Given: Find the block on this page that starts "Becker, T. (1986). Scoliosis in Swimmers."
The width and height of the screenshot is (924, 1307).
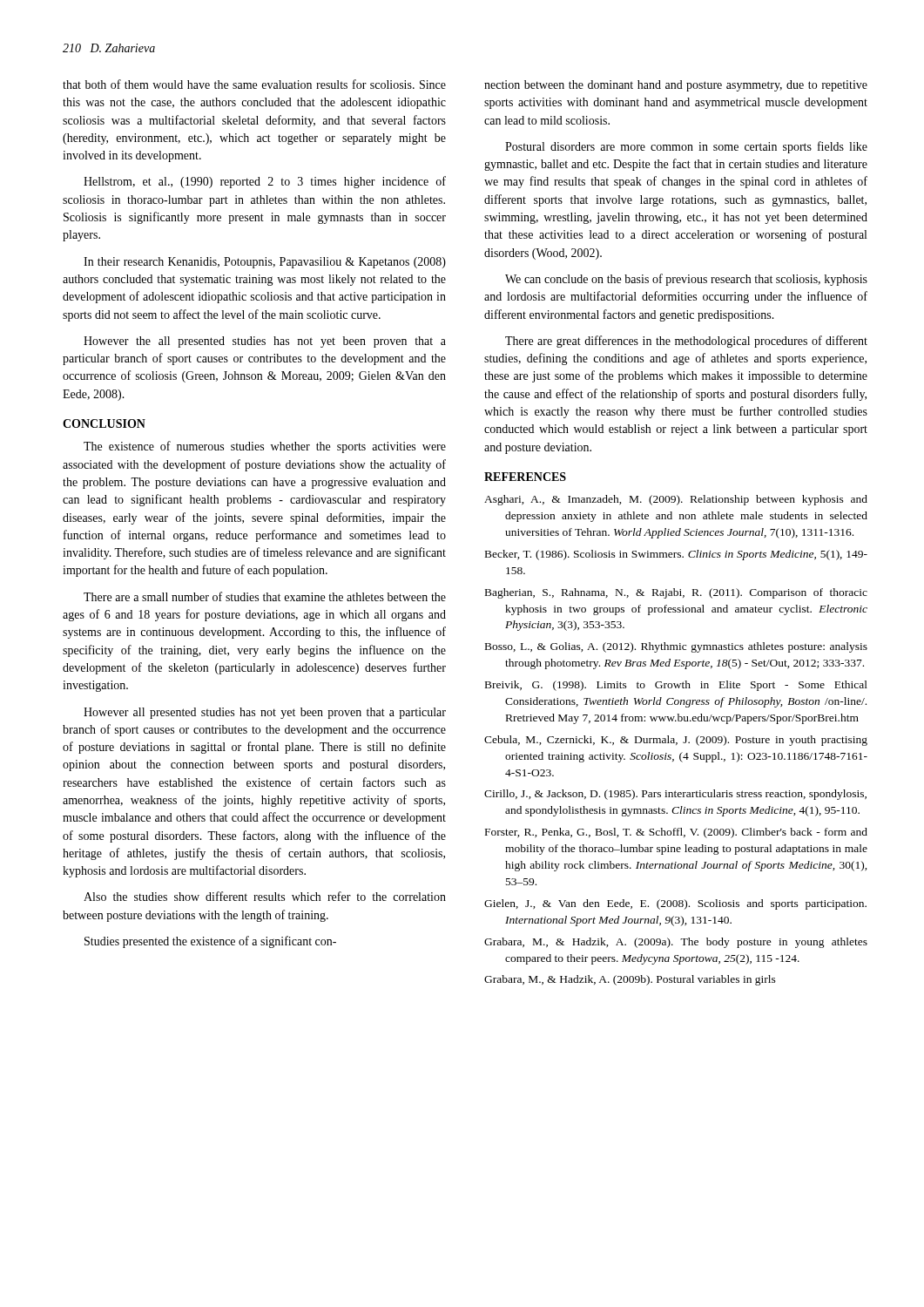Looking at the screenshot, I should click(x=676, y=563).
